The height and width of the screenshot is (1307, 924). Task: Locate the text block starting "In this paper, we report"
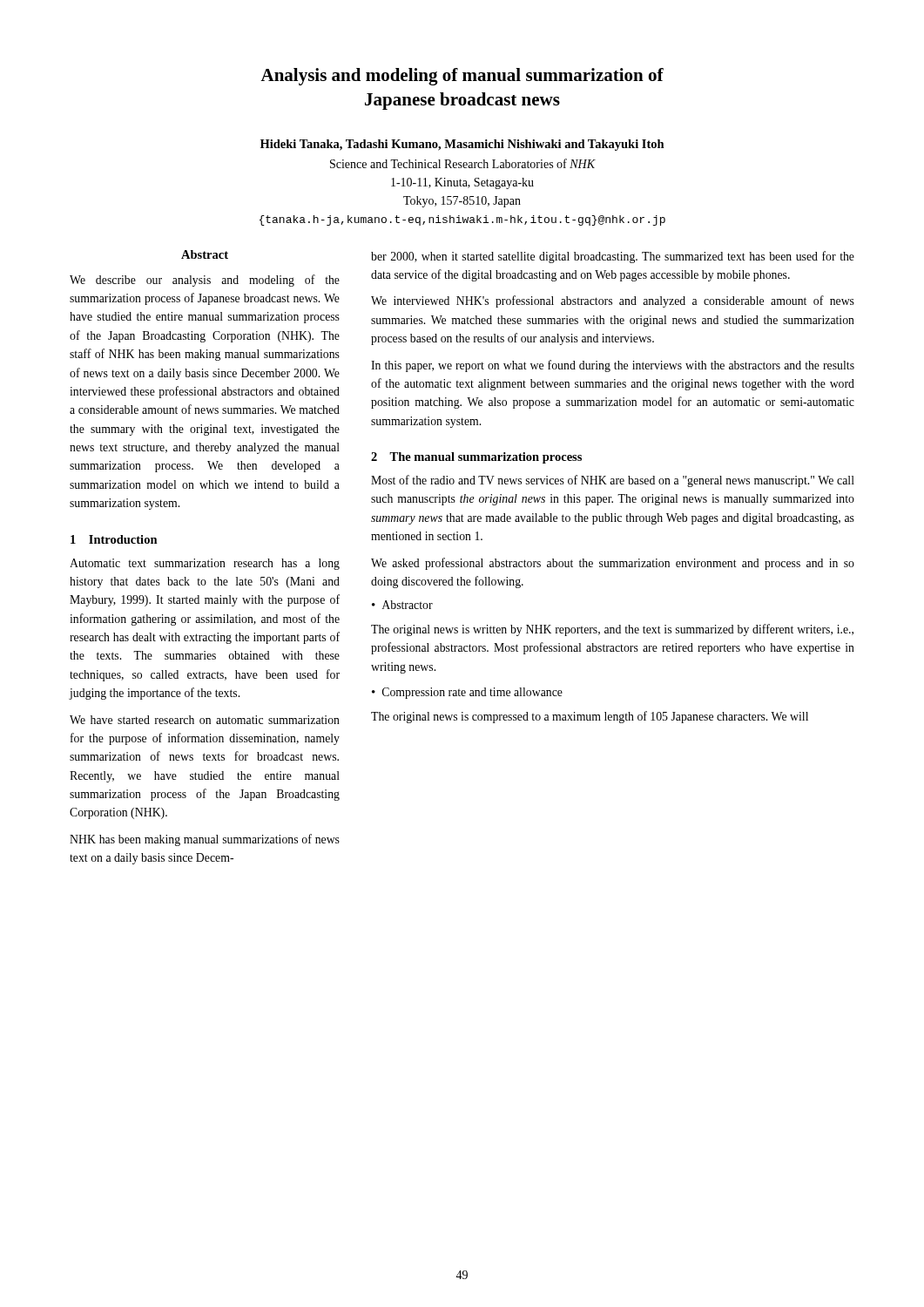coord(613,393)
